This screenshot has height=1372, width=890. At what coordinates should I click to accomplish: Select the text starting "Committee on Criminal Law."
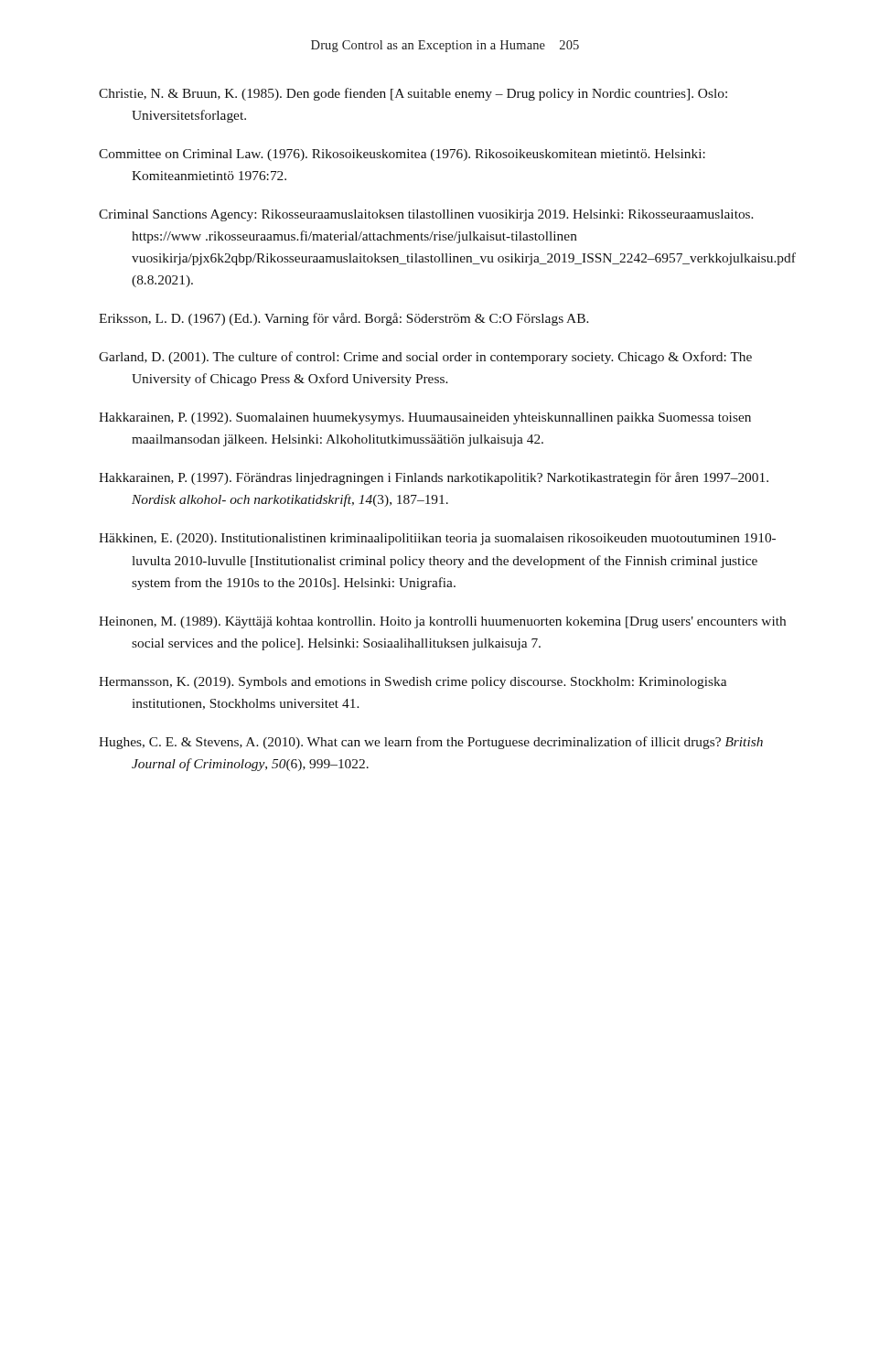[402, 164]
